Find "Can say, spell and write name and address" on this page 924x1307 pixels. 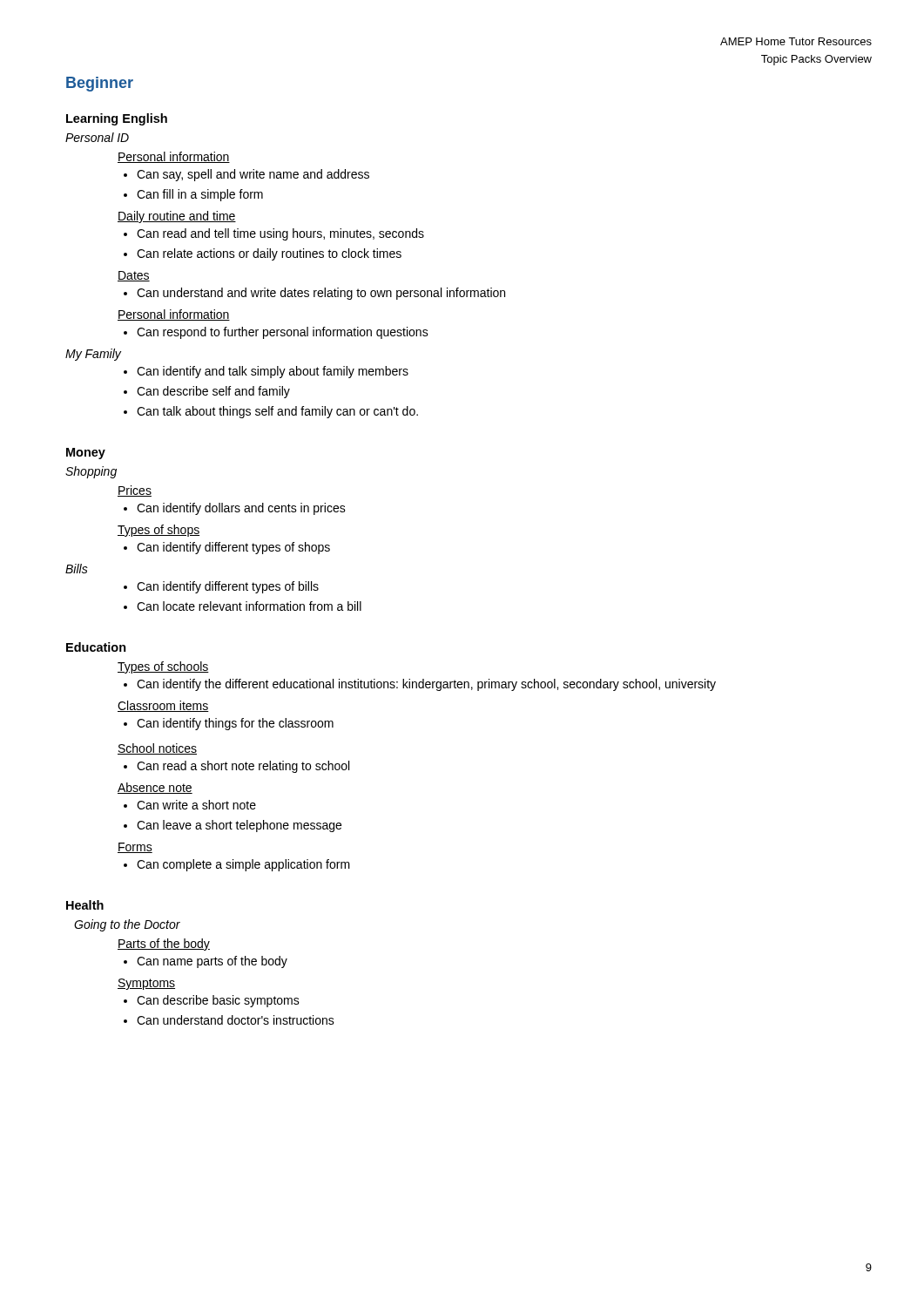253,174
